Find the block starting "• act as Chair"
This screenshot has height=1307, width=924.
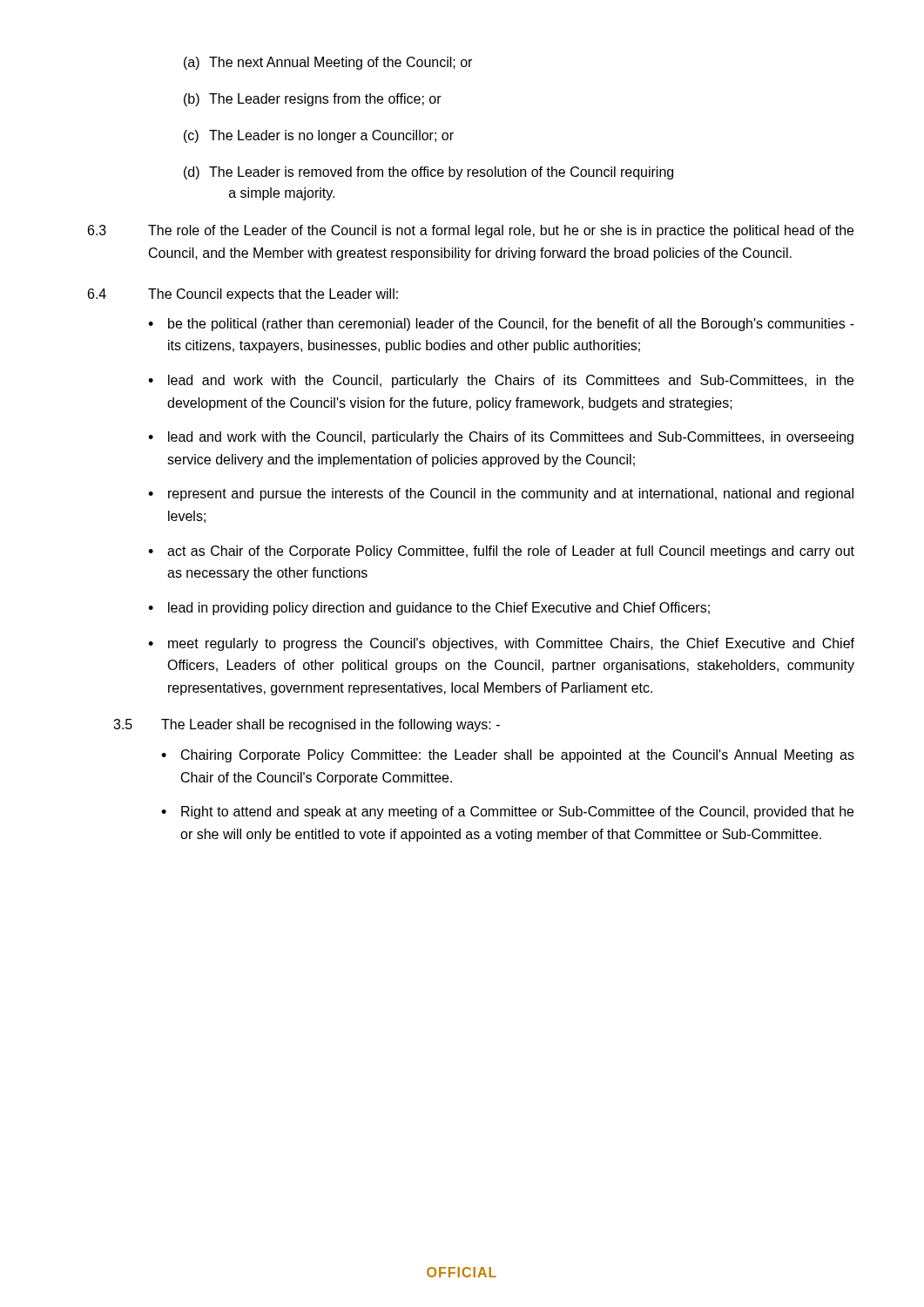click(x=501, y=562)
